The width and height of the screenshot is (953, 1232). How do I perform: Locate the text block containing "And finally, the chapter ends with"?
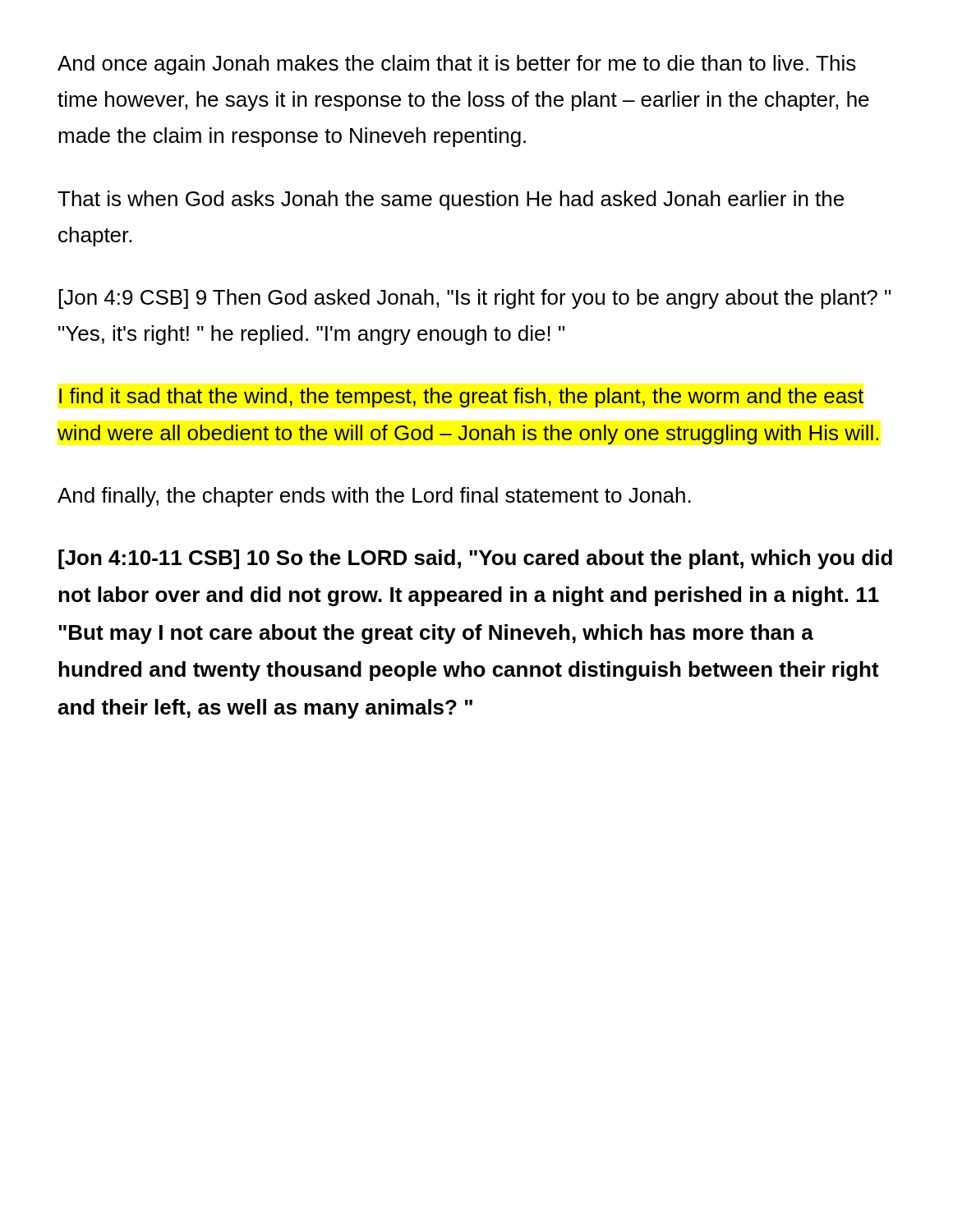pyautogui.click(x=375, y=495)
